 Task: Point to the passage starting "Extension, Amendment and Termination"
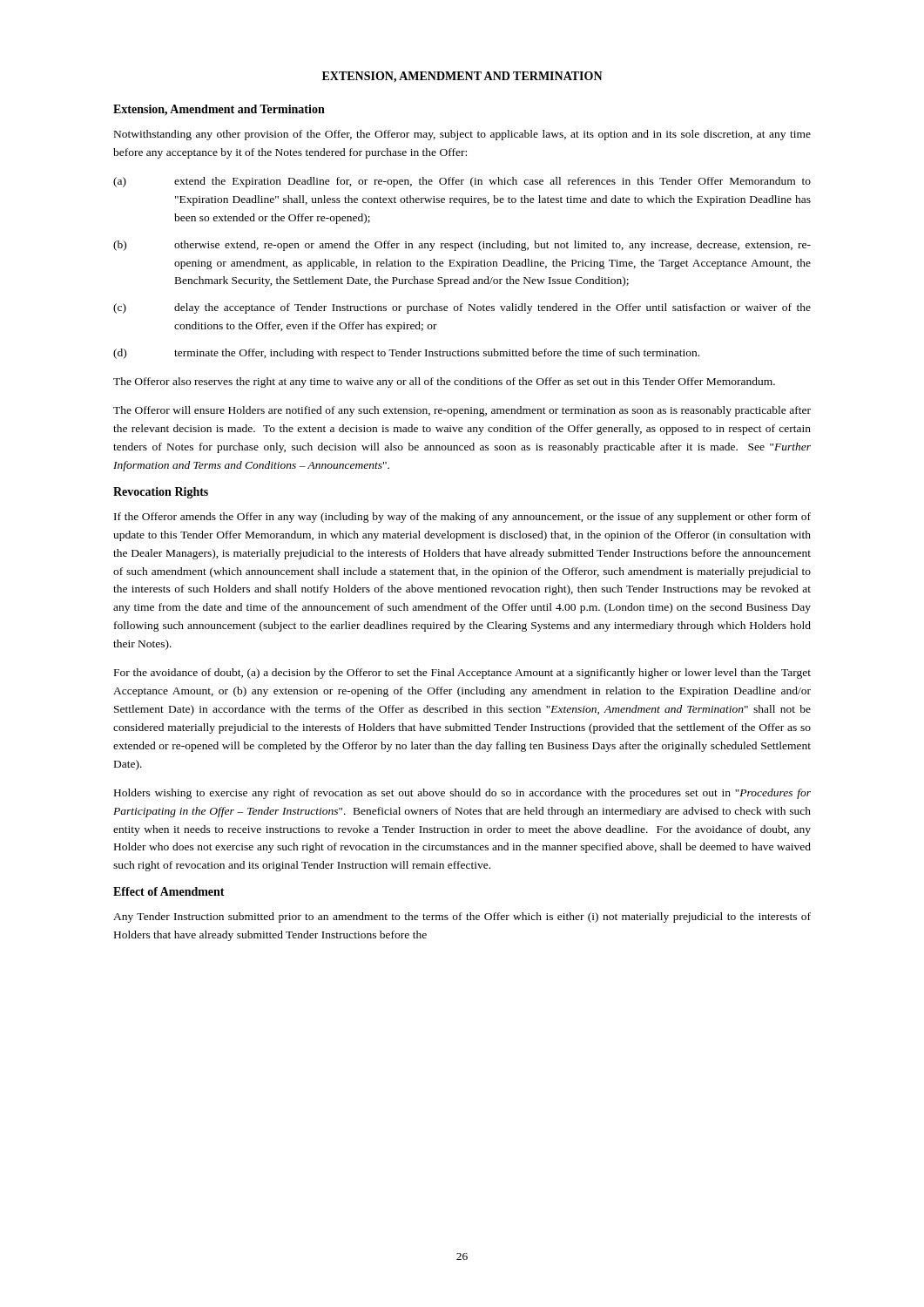(219, 109)
